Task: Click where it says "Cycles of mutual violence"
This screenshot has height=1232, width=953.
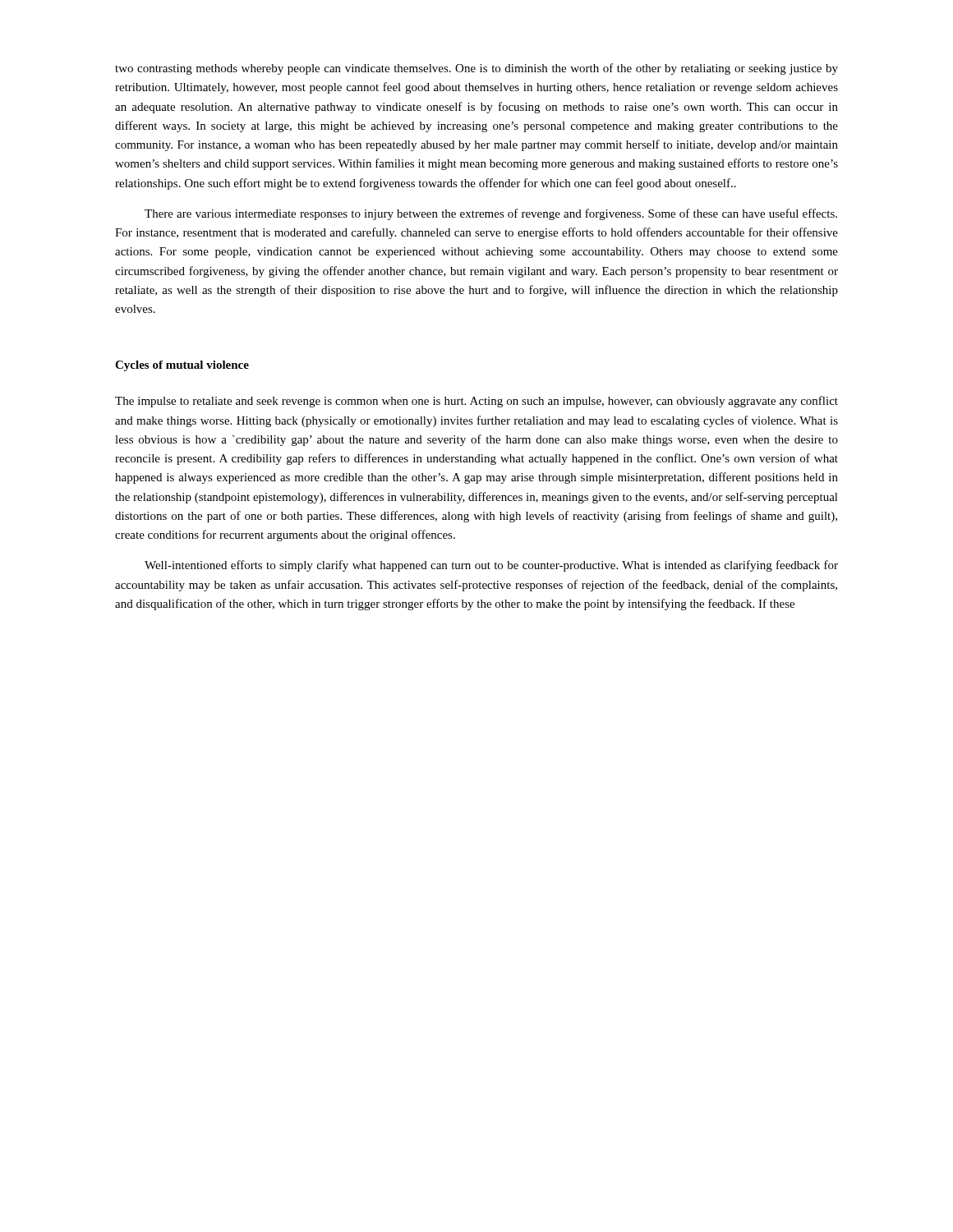Action: coord(182,365)
